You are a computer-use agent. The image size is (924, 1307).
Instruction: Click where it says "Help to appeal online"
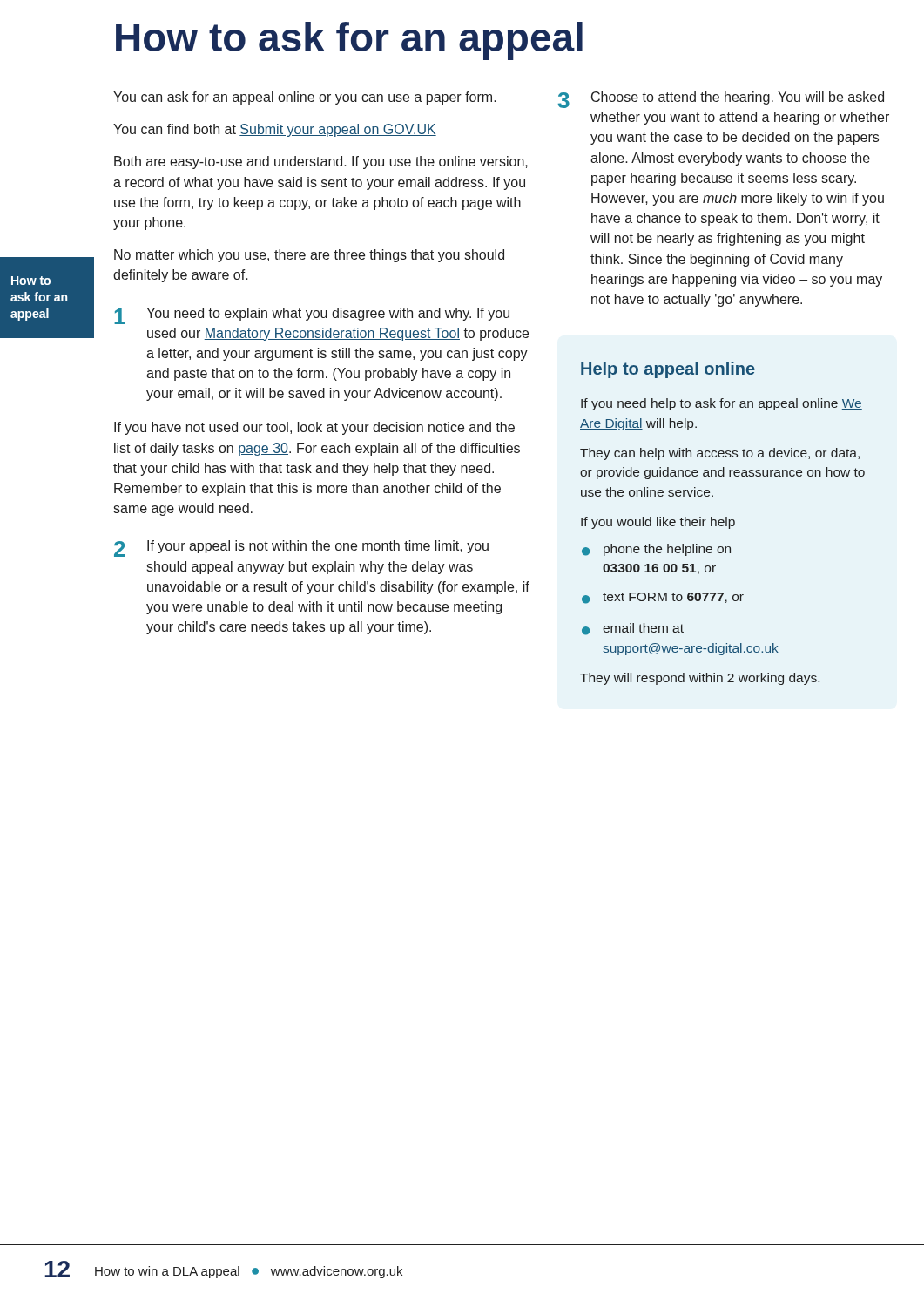668,369
